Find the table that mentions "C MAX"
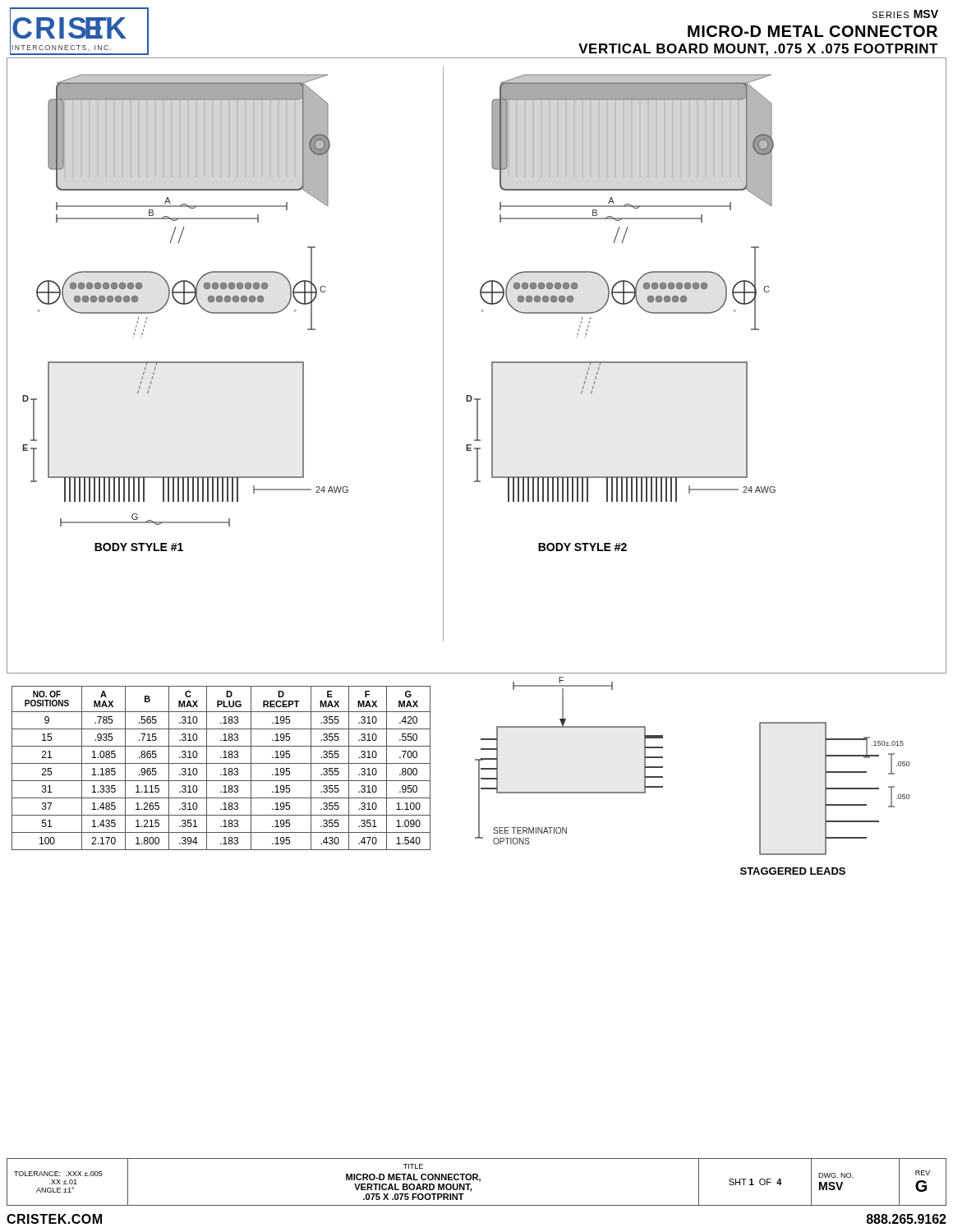The height and width of the screenshot is (1232, 953). click(225, 768)
